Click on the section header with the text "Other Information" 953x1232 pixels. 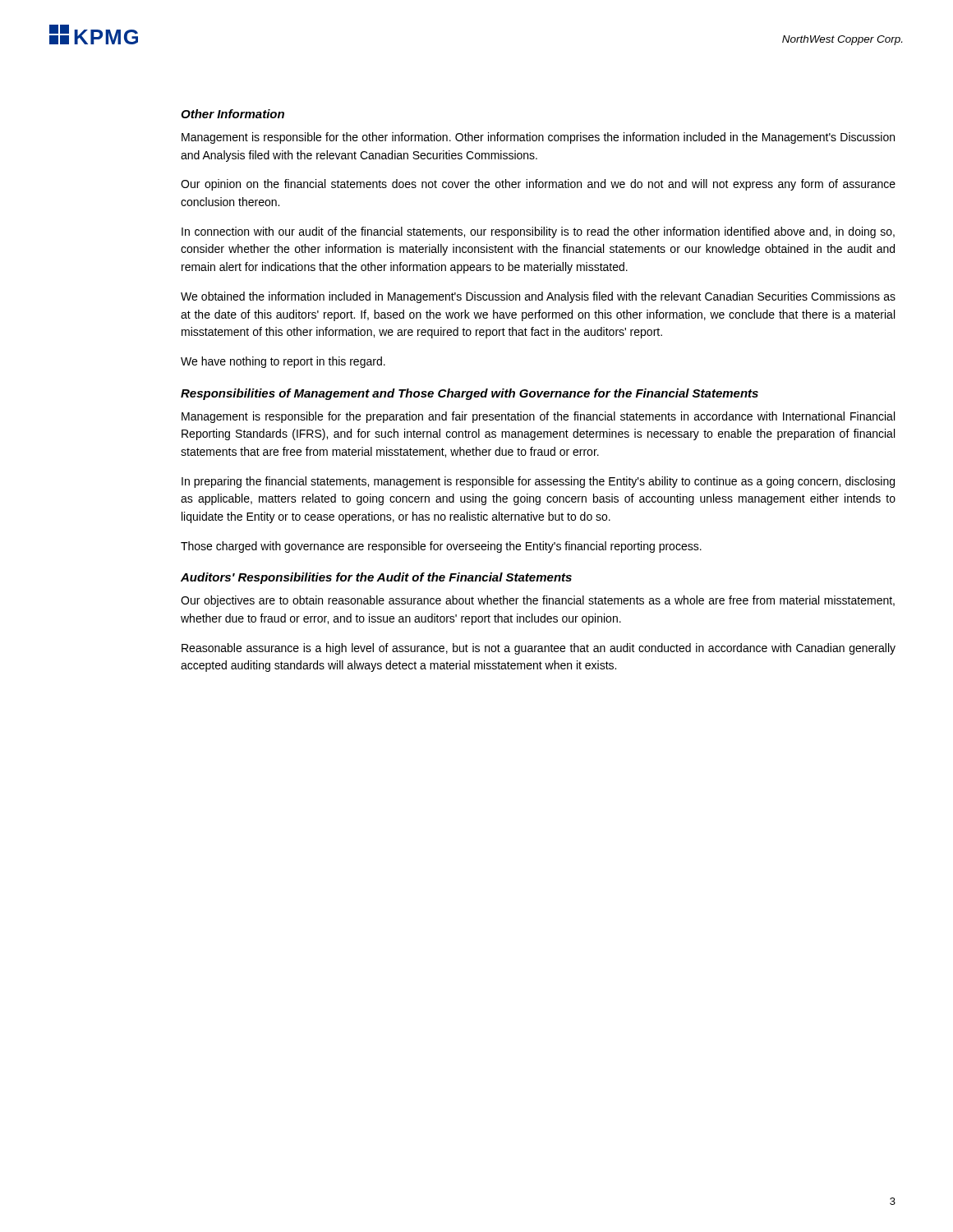[x=233, y=114]
